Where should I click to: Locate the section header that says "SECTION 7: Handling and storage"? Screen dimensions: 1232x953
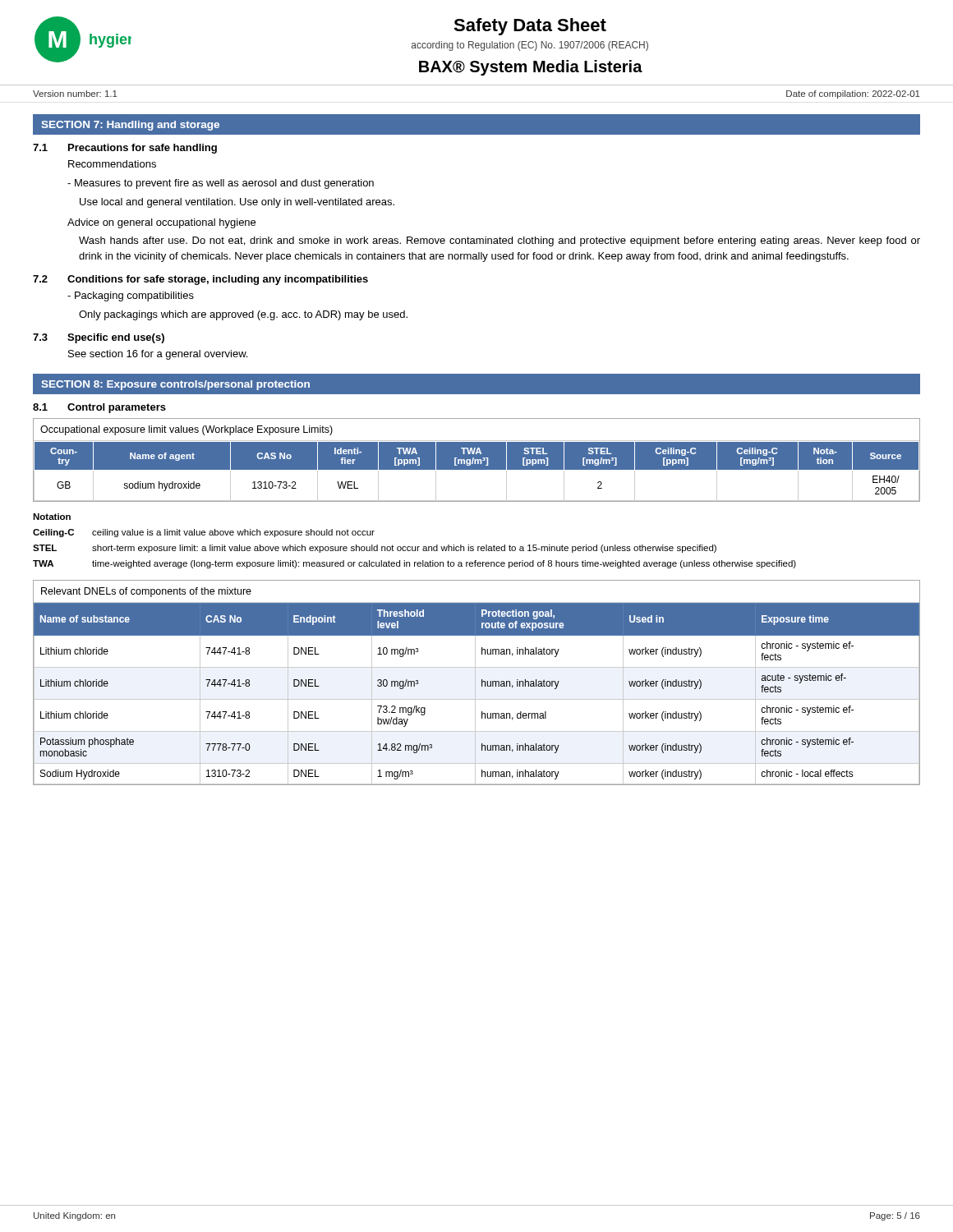coord(130,124)
